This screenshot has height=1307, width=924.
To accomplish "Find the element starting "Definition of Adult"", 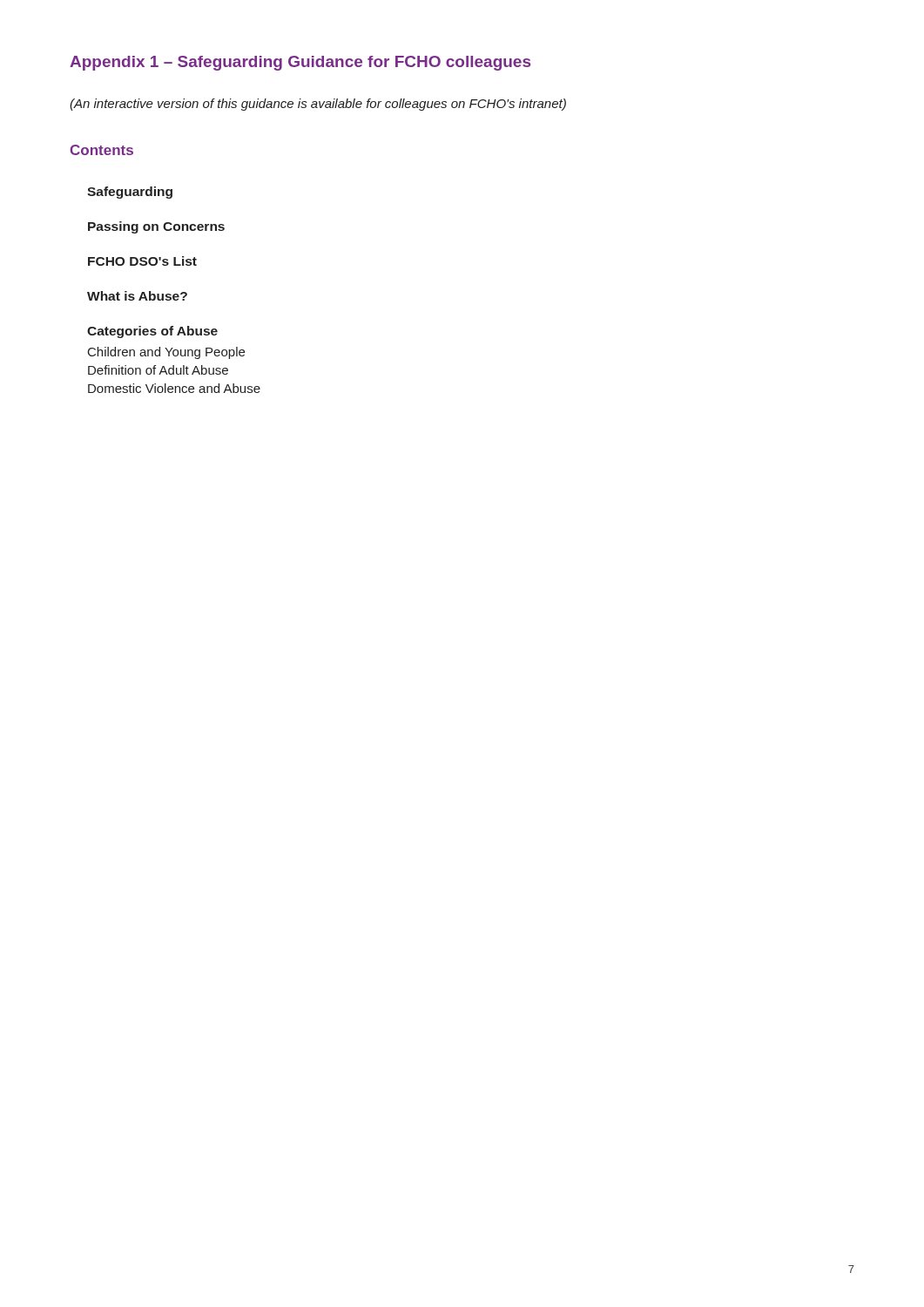I will tap(158, 370).
